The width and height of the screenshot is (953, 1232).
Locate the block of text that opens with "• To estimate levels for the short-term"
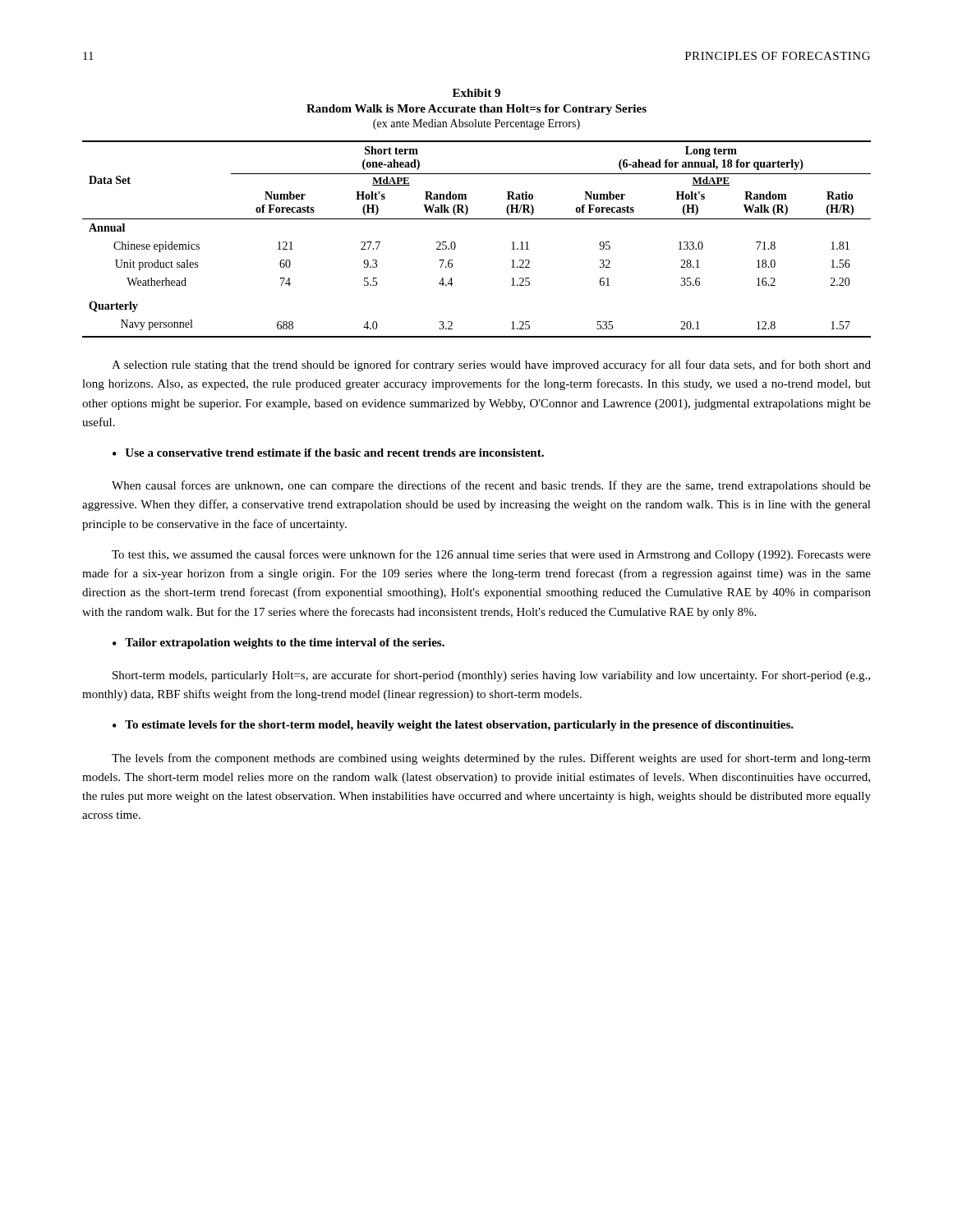[x=453, y=727]
